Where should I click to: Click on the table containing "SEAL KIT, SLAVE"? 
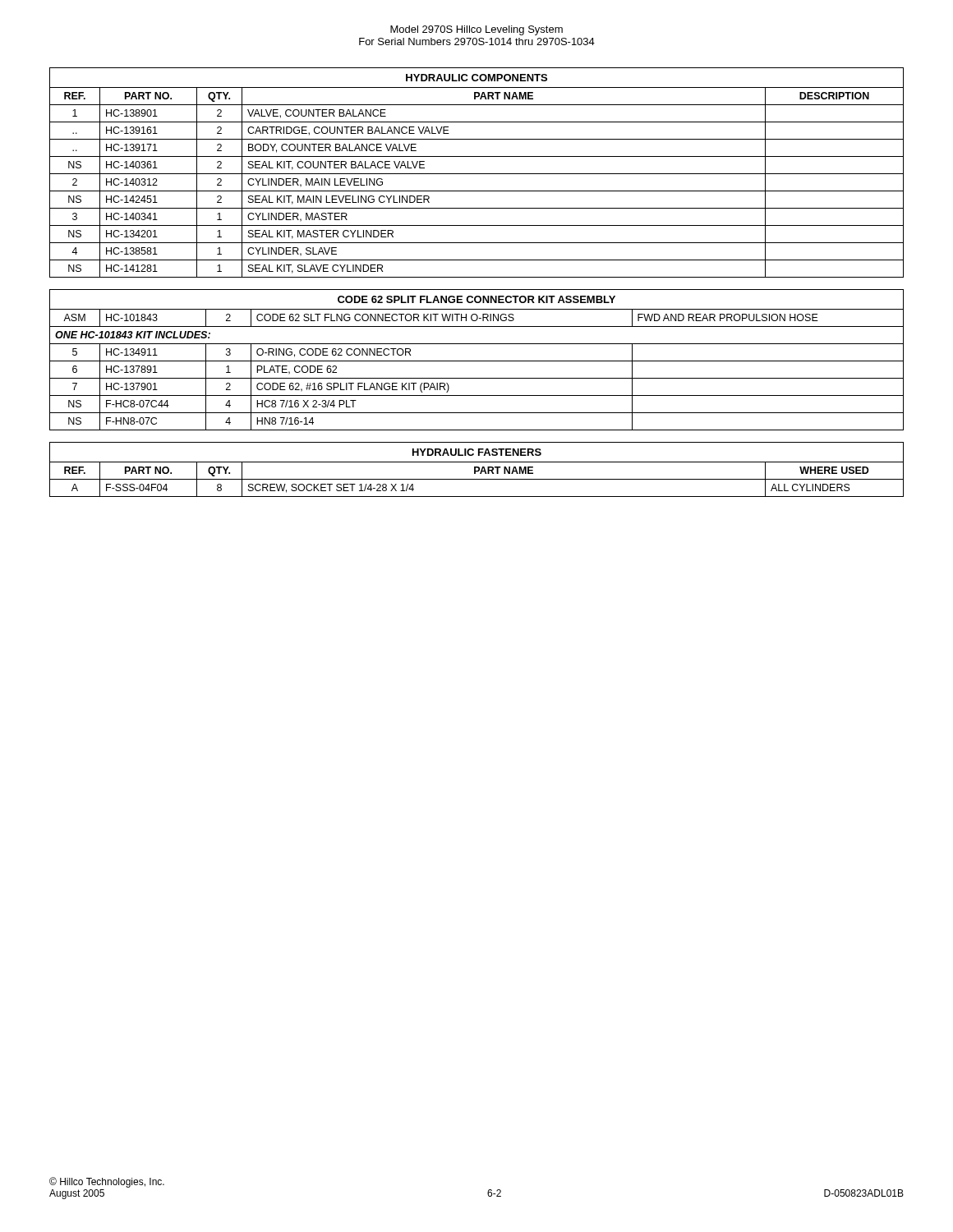tap(476, 172)
